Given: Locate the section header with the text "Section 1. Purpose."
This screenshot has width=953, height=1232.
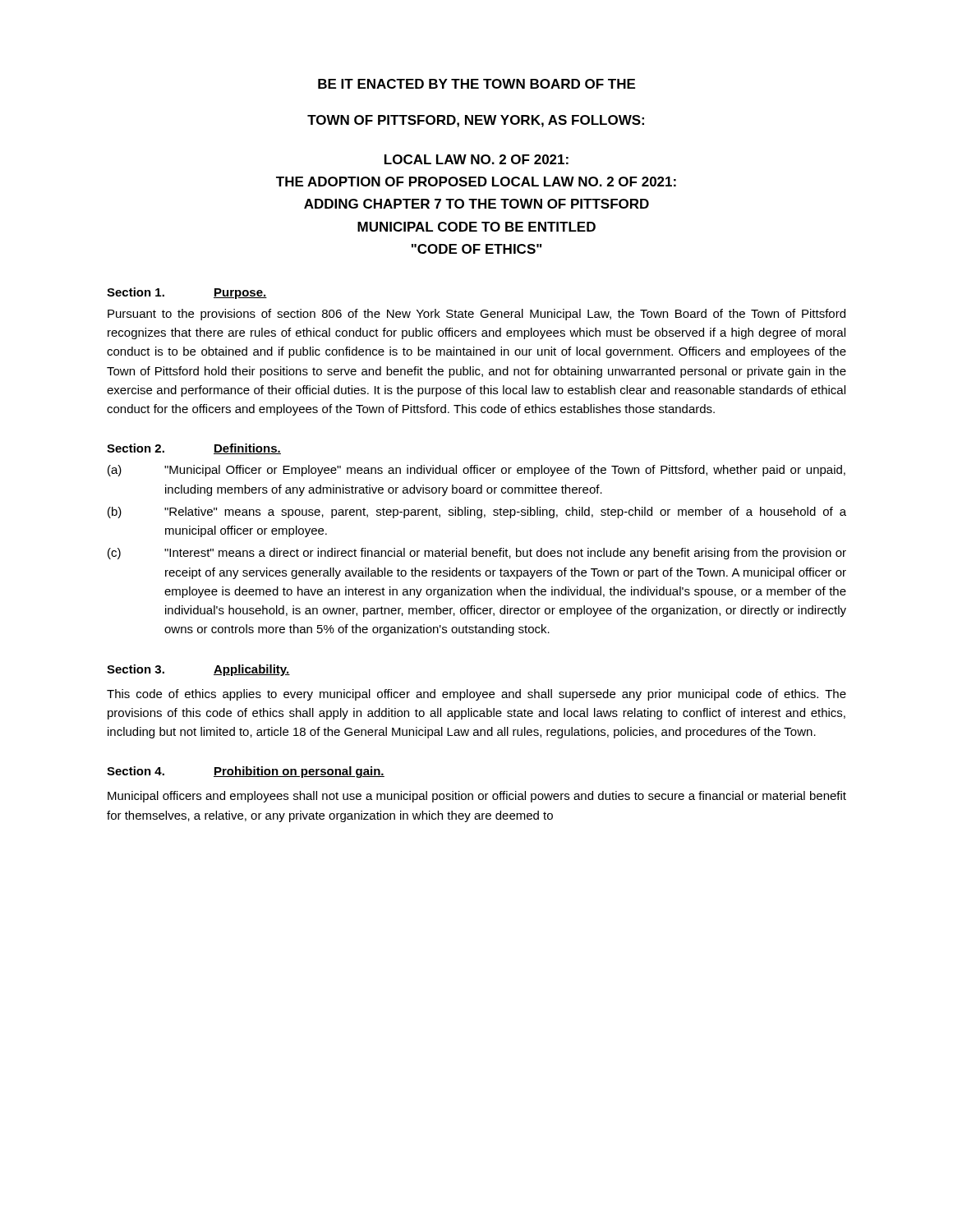Looking at the screenshot, I should coord(131,293).
